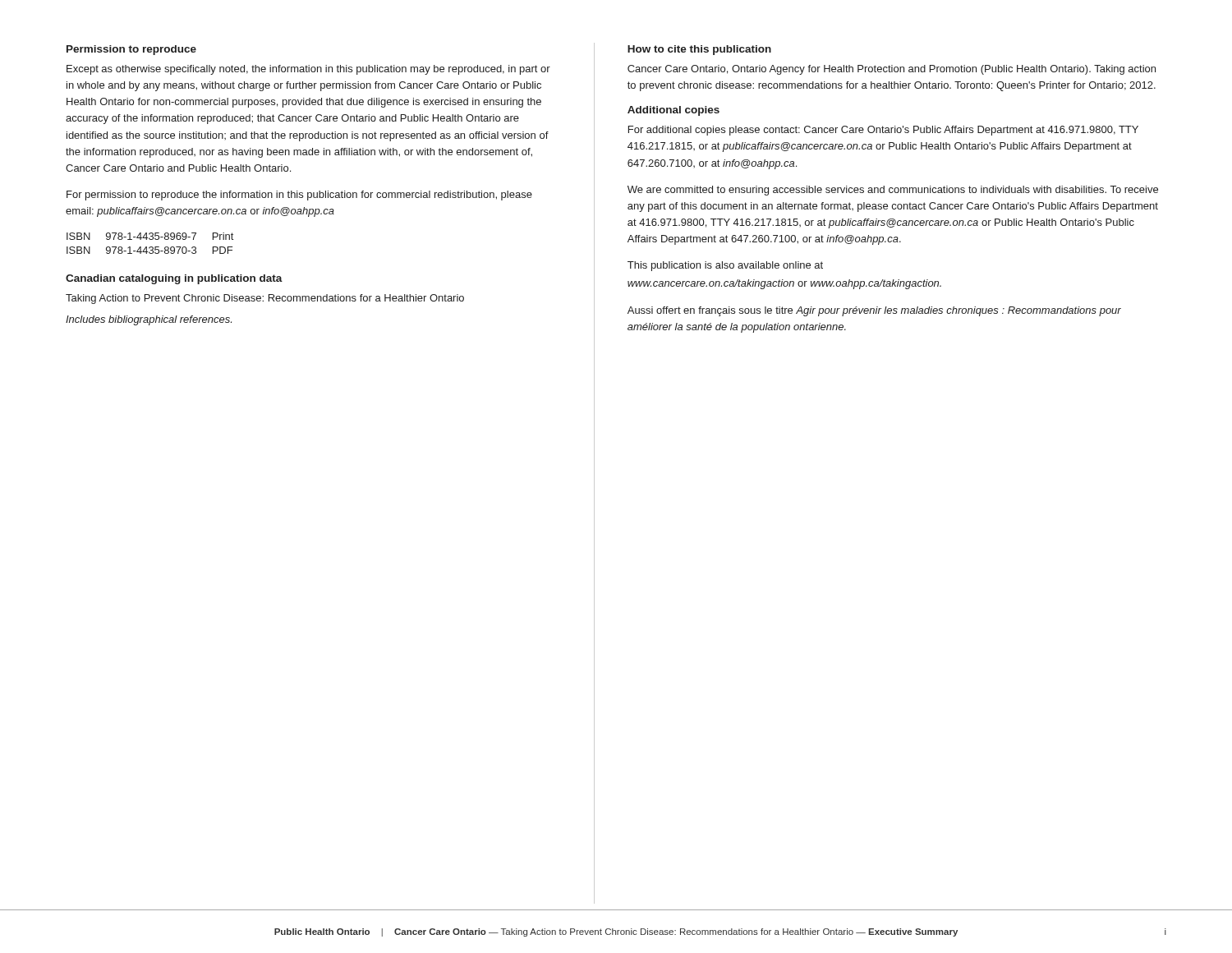
Task: Navigate to the element starting "Taking Action to Prevent"
Action: pos(265,298)
